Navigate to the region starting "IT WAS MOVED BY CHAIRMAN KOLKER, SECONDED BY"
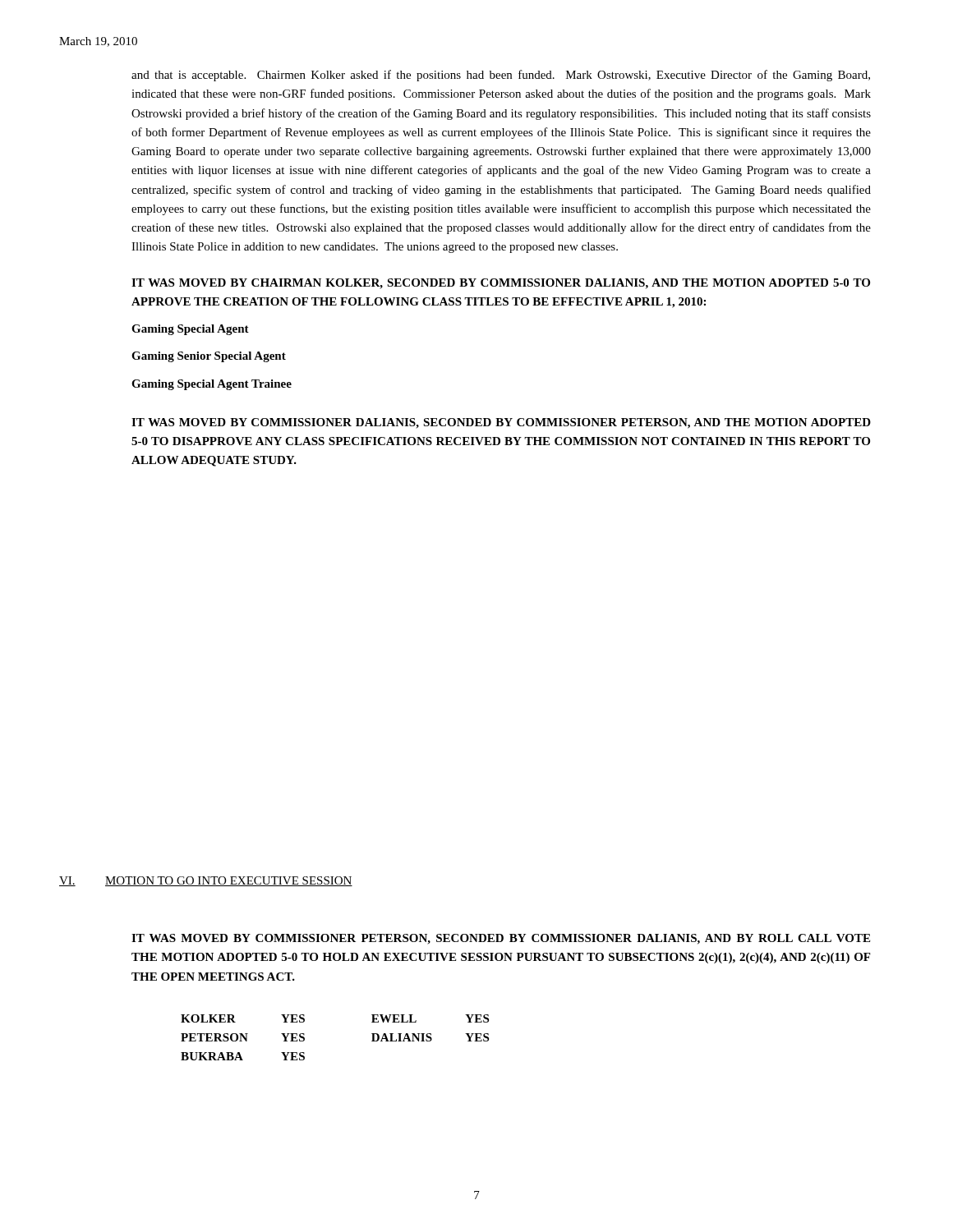The height and width of the screenshot is (1232, 953). click(501, 292)
